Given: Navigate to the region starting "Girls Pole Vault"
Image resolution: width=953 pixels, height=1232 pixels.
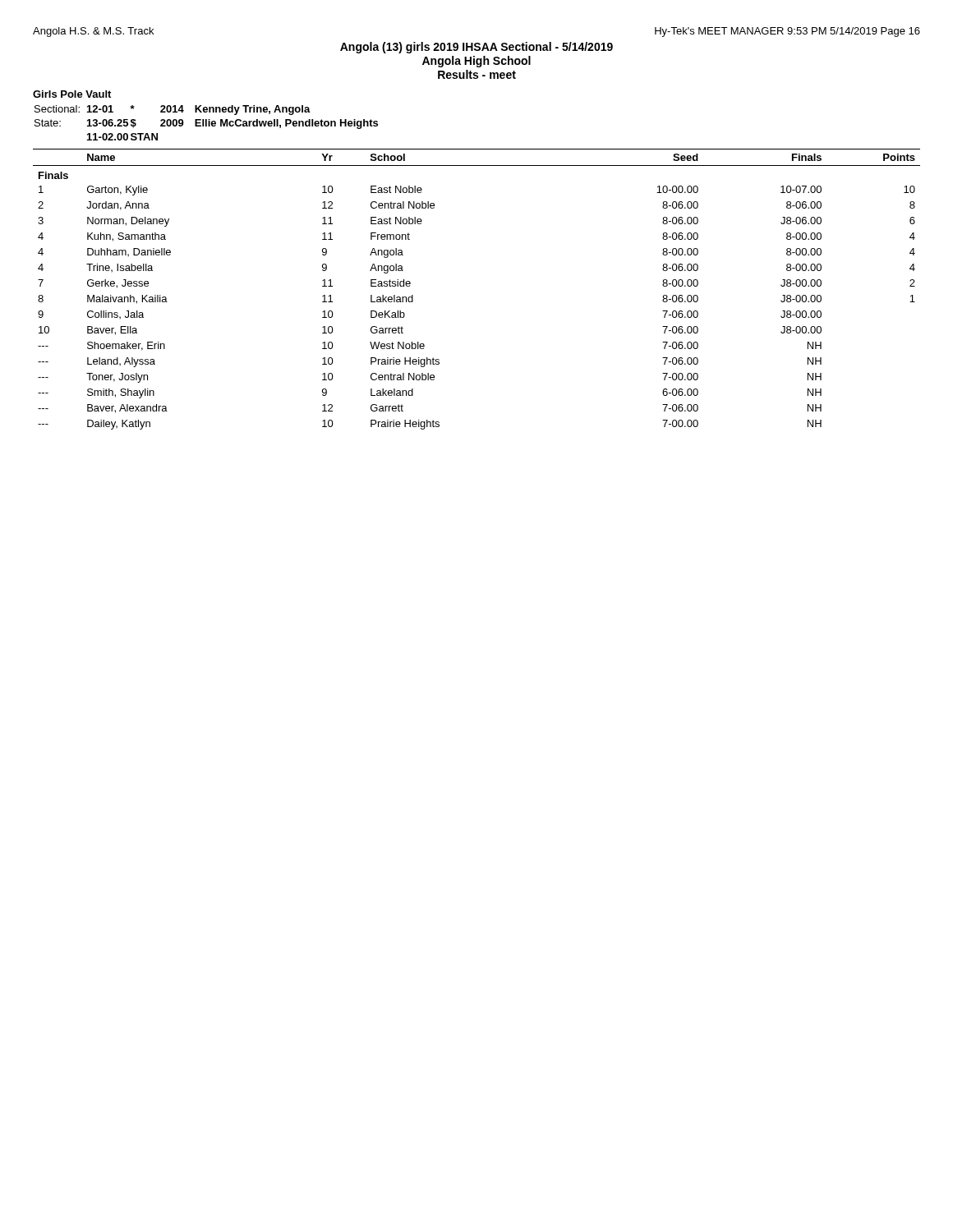Looking at the screenshot, I should [72, 94].
